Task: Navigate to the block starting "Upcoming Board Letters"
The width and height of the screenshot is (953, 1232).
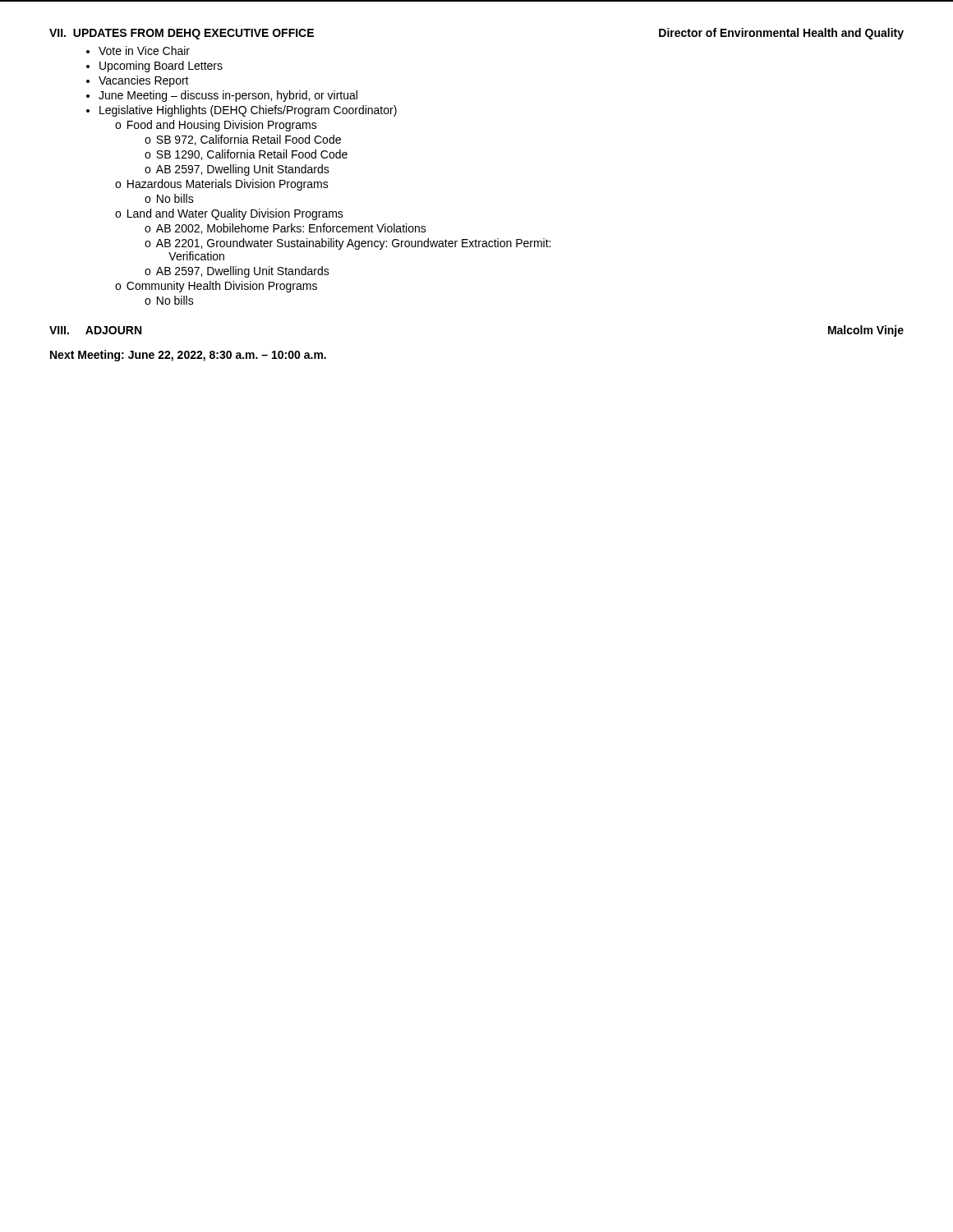Action: point(161,66)
